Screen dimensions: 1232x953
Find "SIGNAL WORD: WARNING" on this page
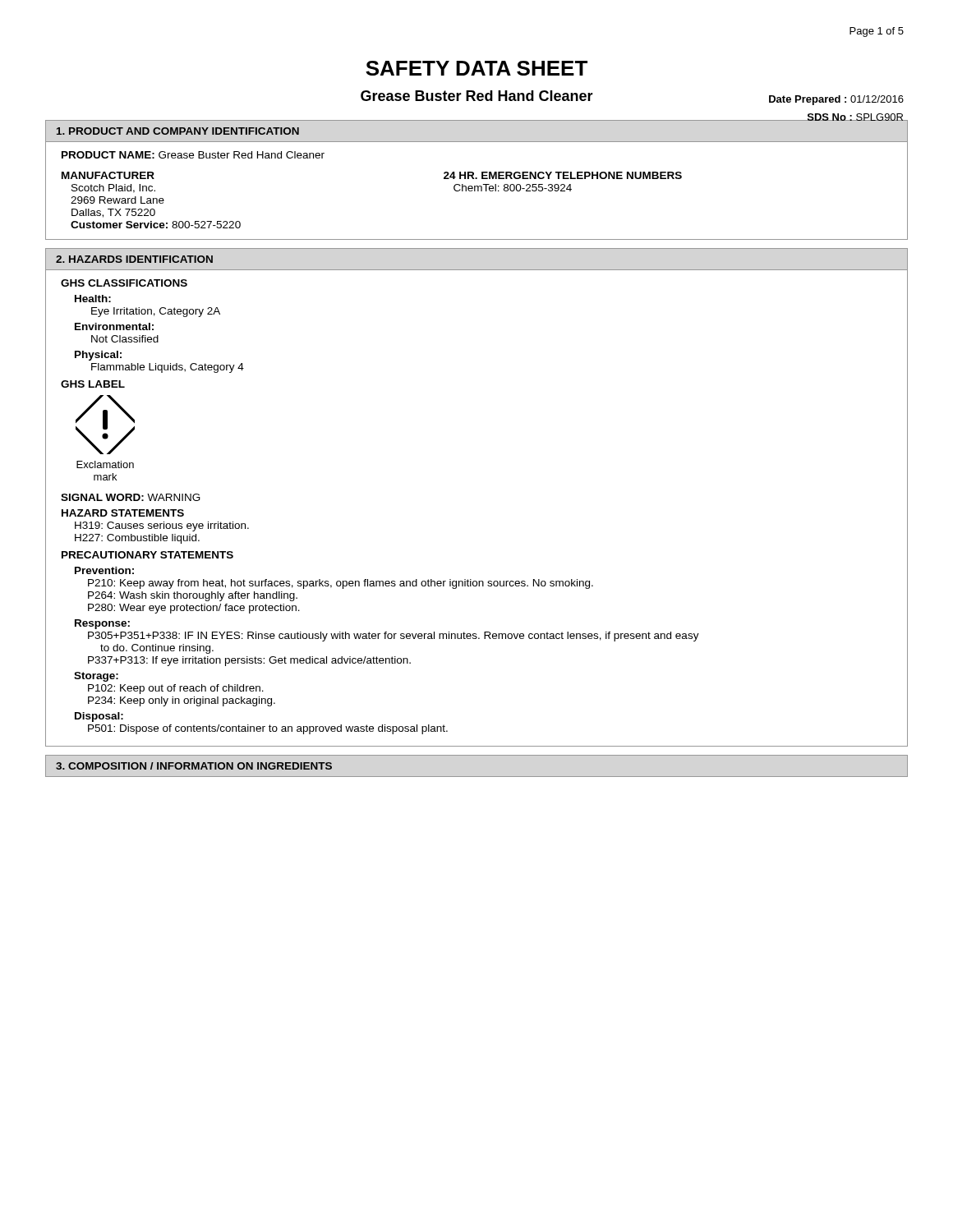[131, 497]
